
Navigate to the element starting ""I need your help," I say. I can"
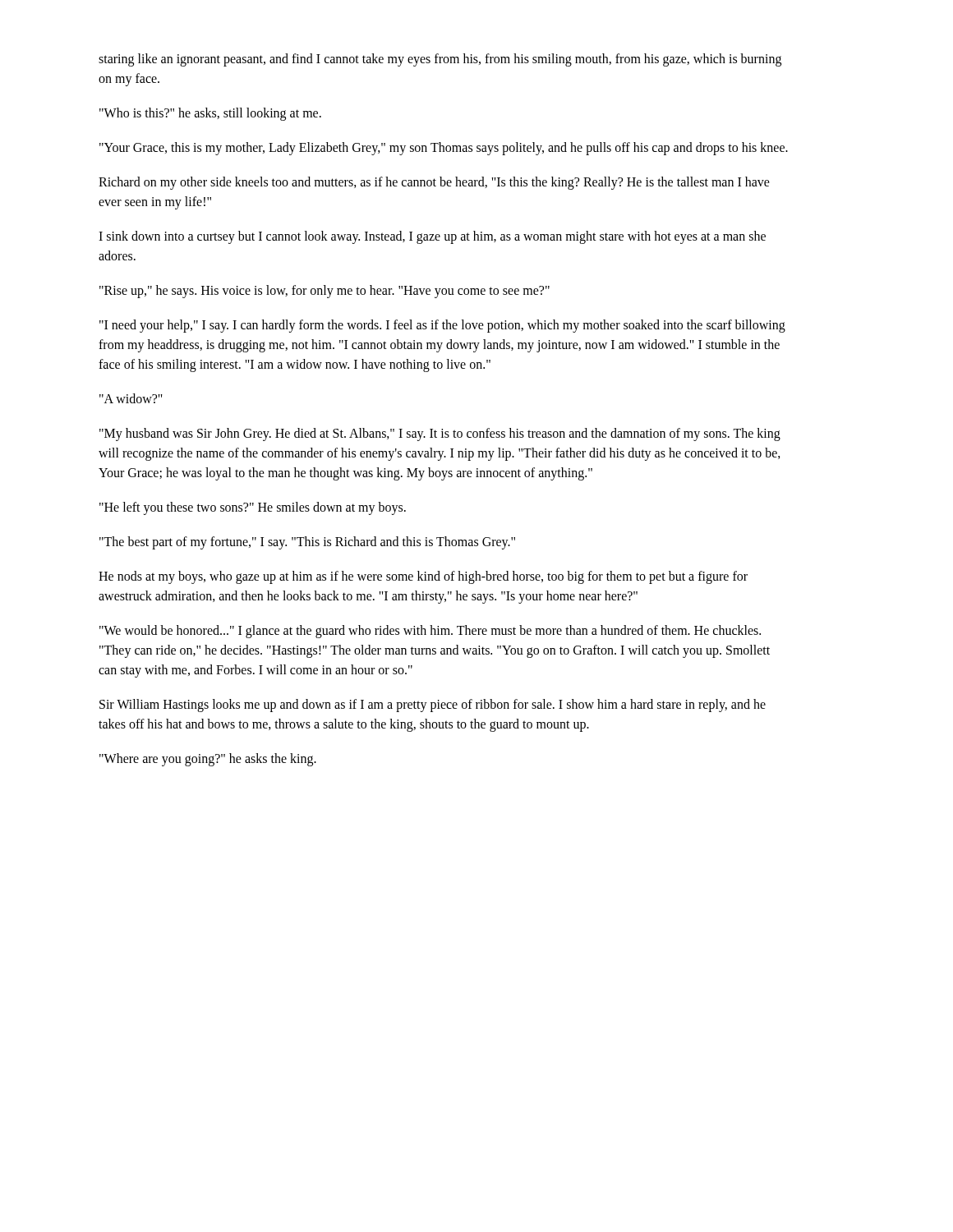442,345
